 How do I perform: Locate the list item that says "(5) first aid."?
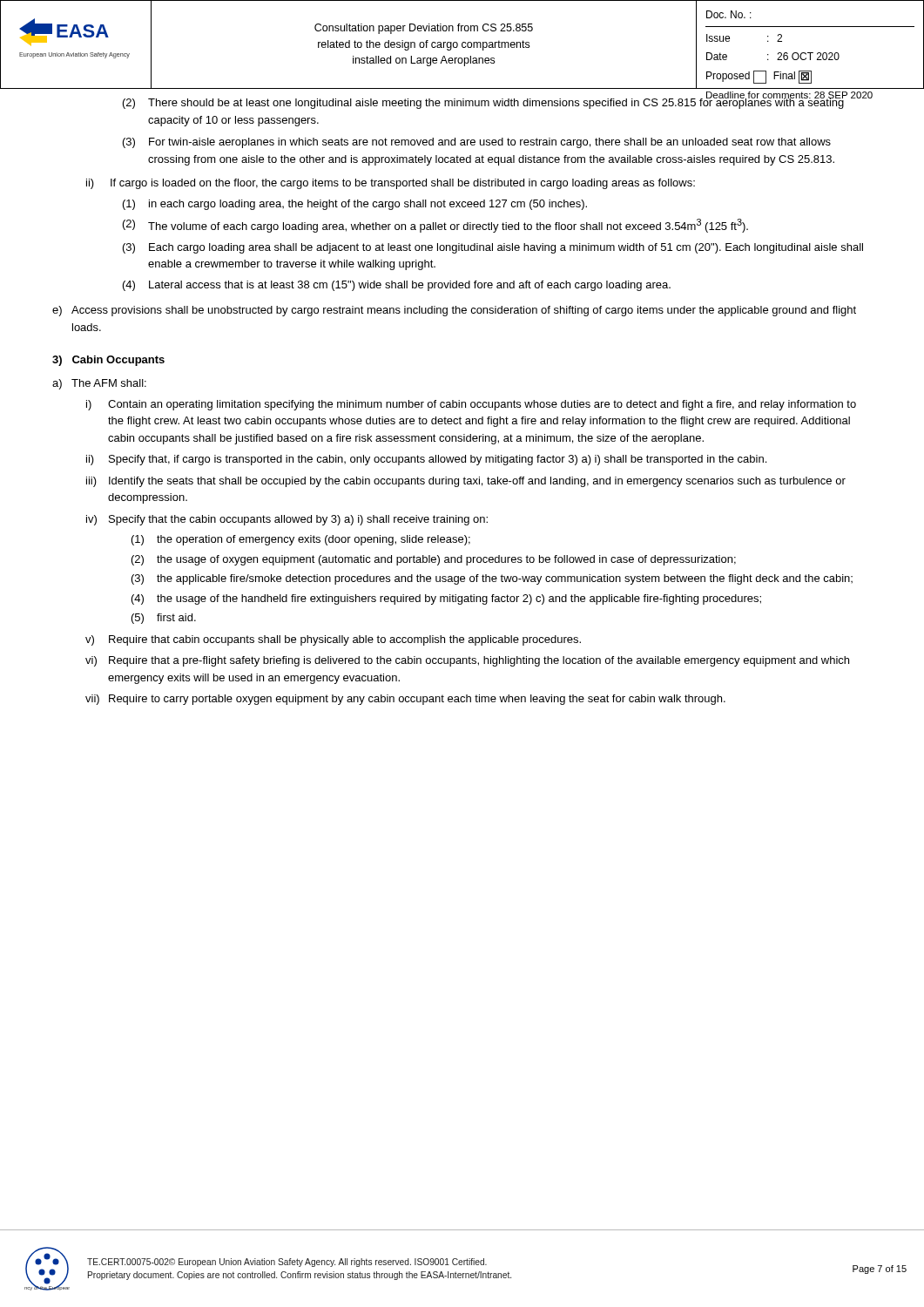(x=164, y=619)
